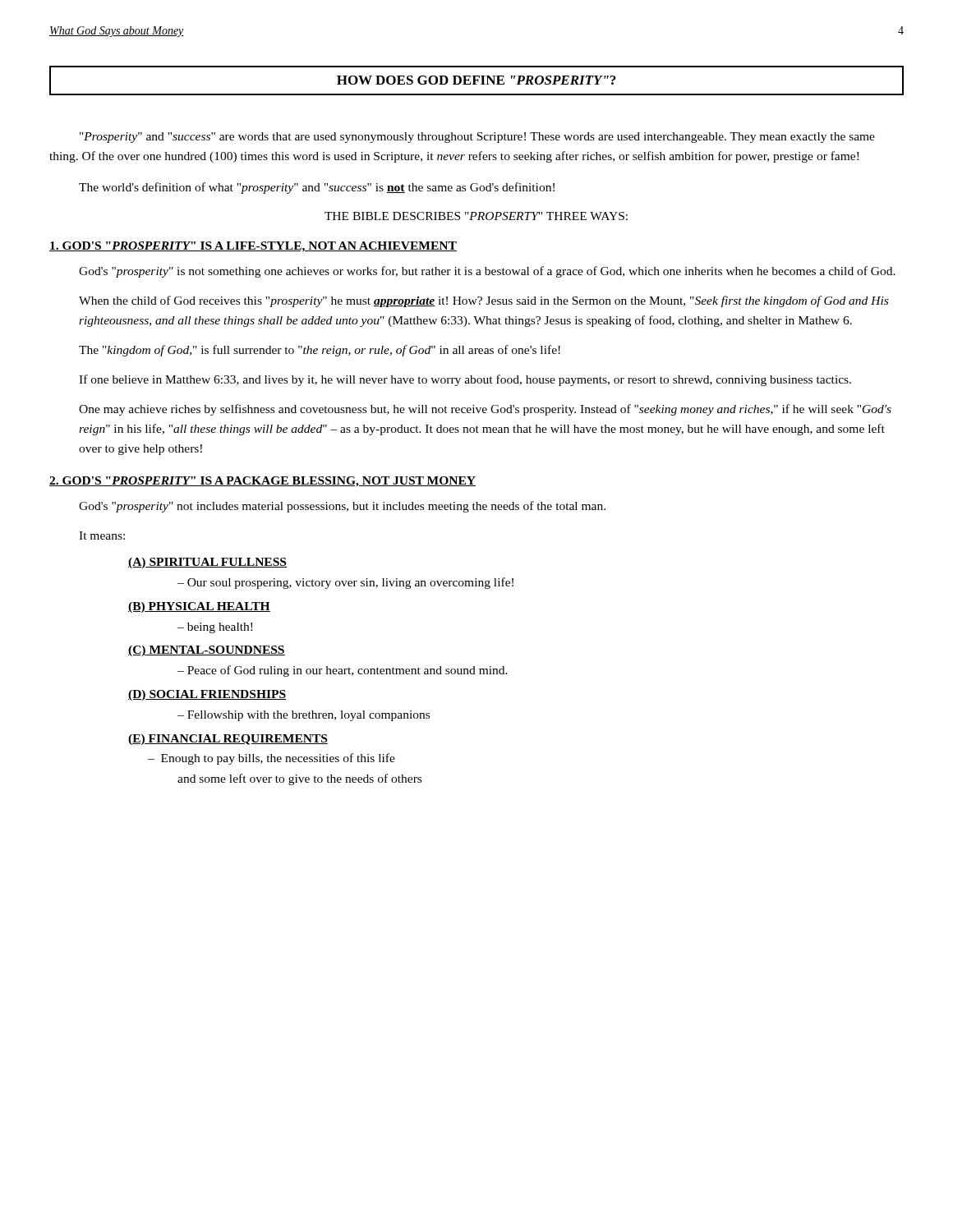Image resolution: width=953 pixels, height=1232 pixels.
Task: Select the region starting "If one believe in Matthew"
Action: click(465, 379)
